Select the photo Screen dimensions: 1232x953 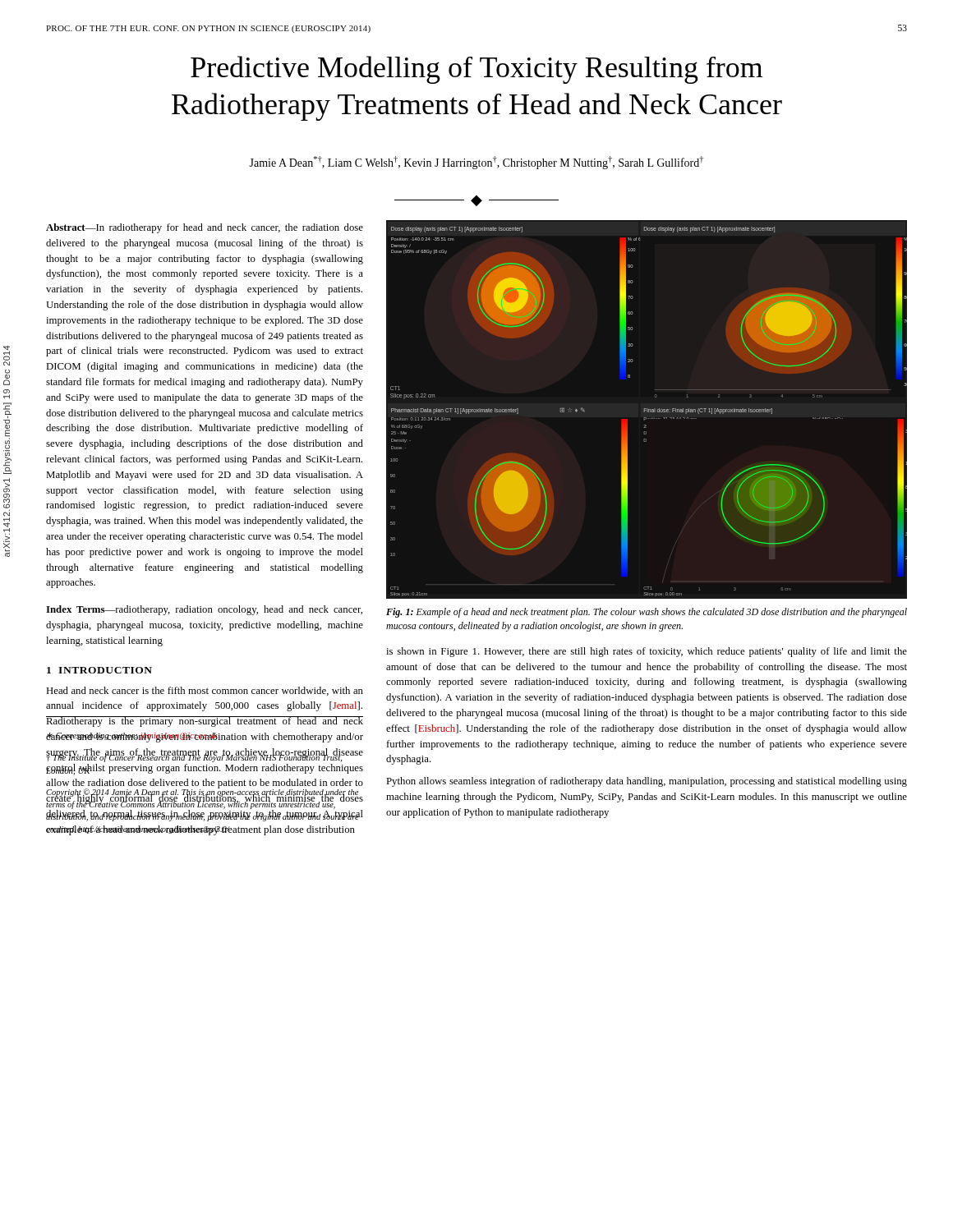[647, 410]
